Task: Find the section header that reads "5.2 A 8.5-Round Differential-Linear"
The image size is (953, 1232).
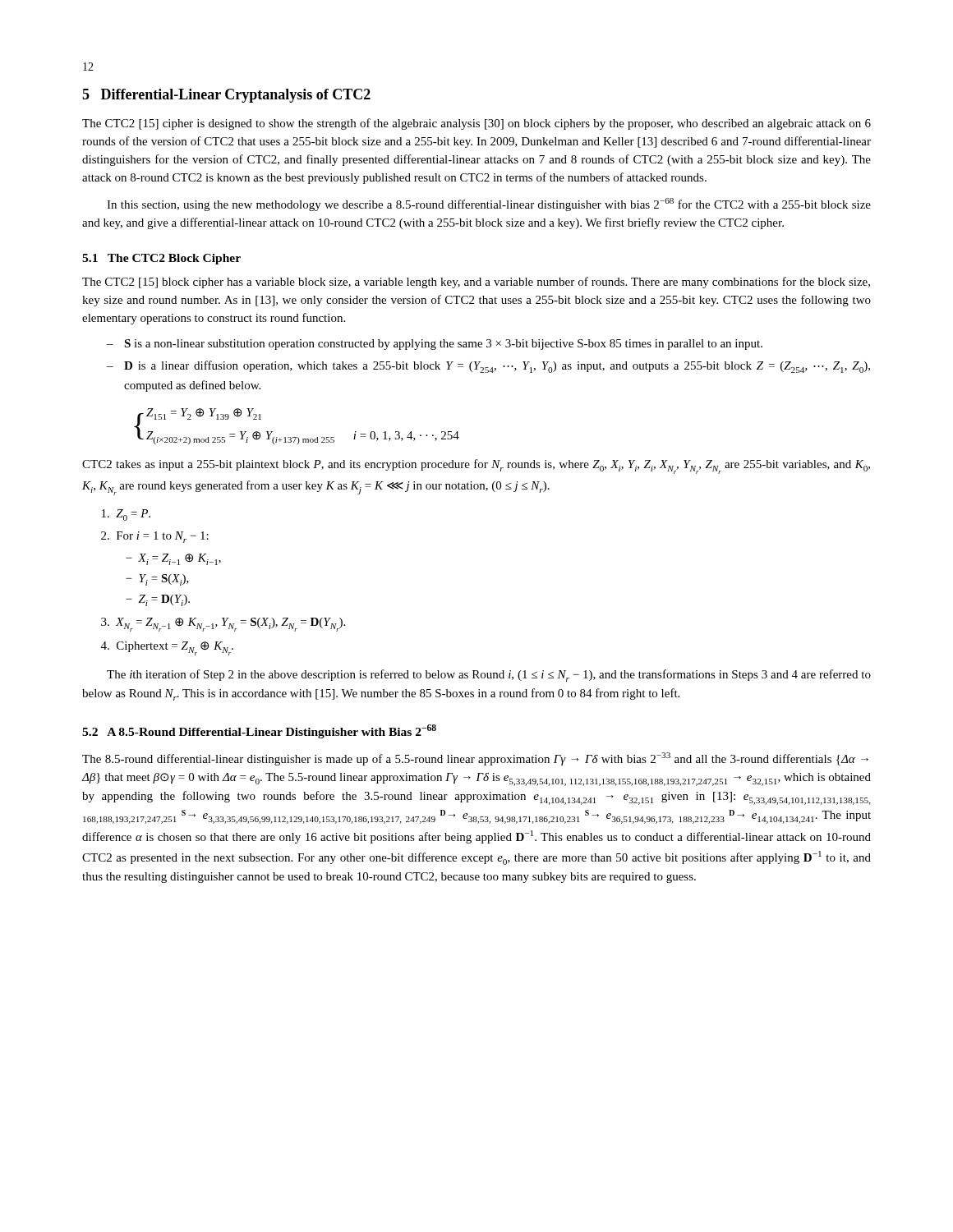Action: tap(259, 731)
